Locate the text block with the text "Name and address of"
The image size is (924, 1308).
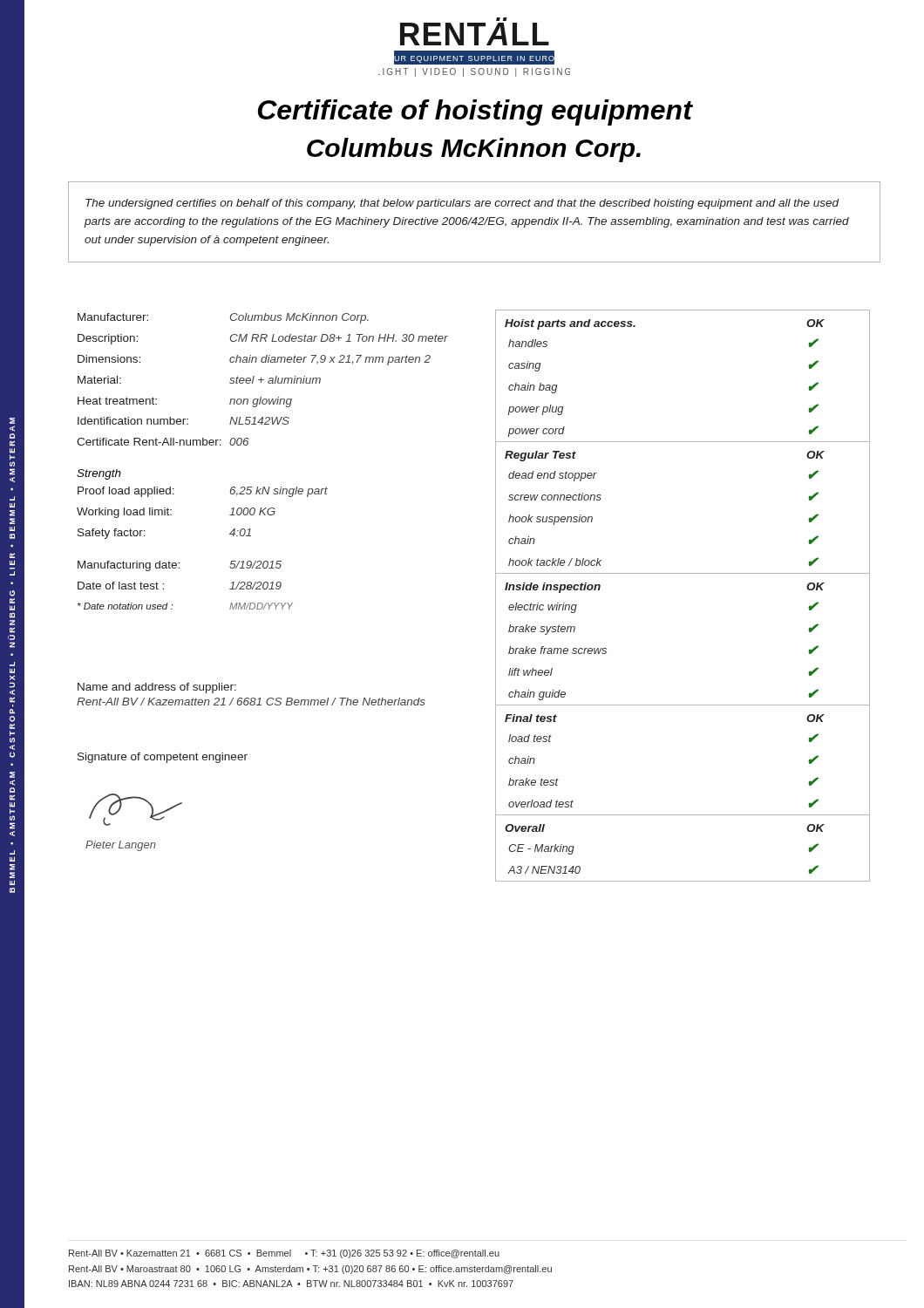point(157,687)
